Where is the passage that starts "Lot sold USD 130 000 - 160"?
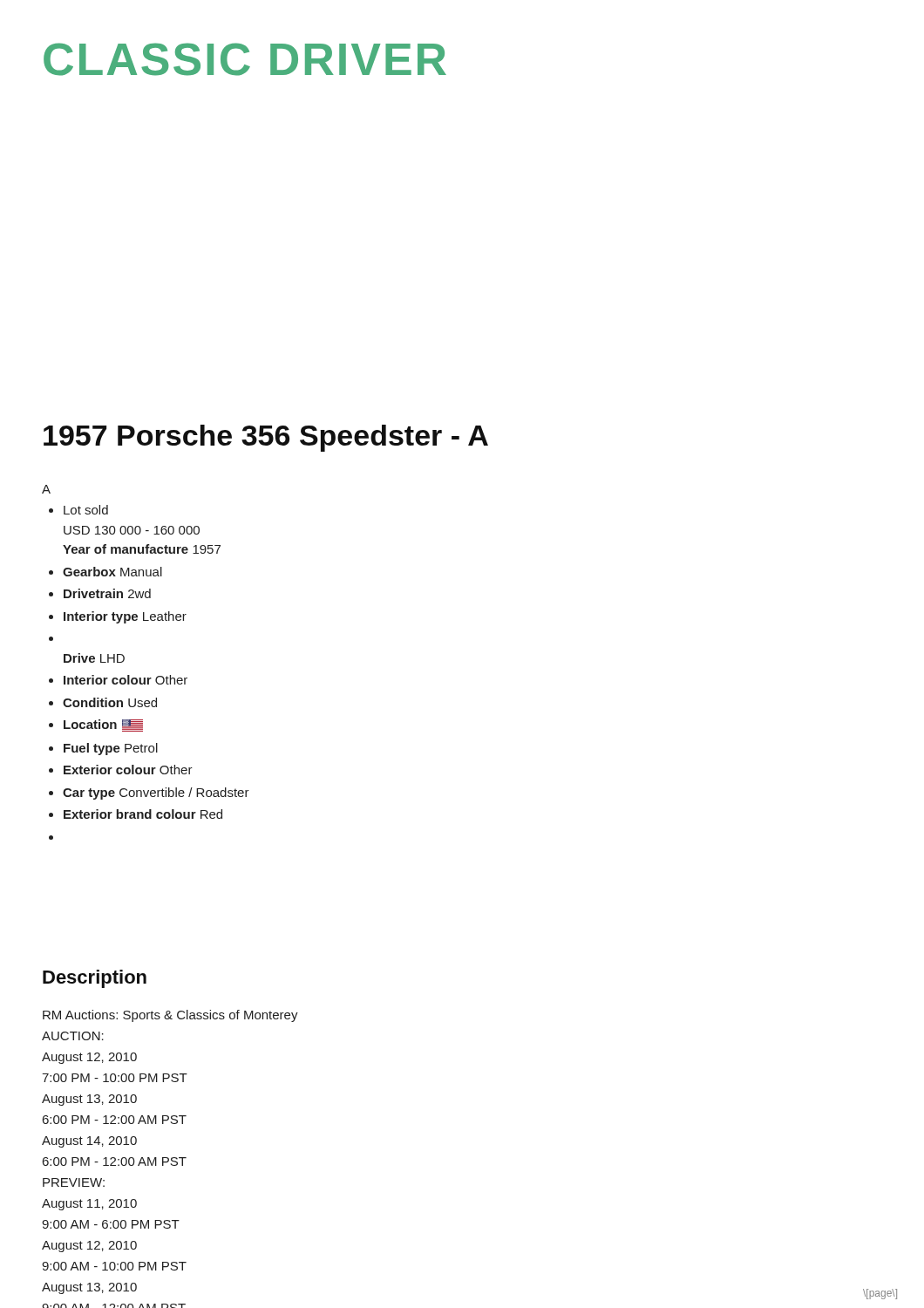 pyautogui.click(x=86, y=510)
